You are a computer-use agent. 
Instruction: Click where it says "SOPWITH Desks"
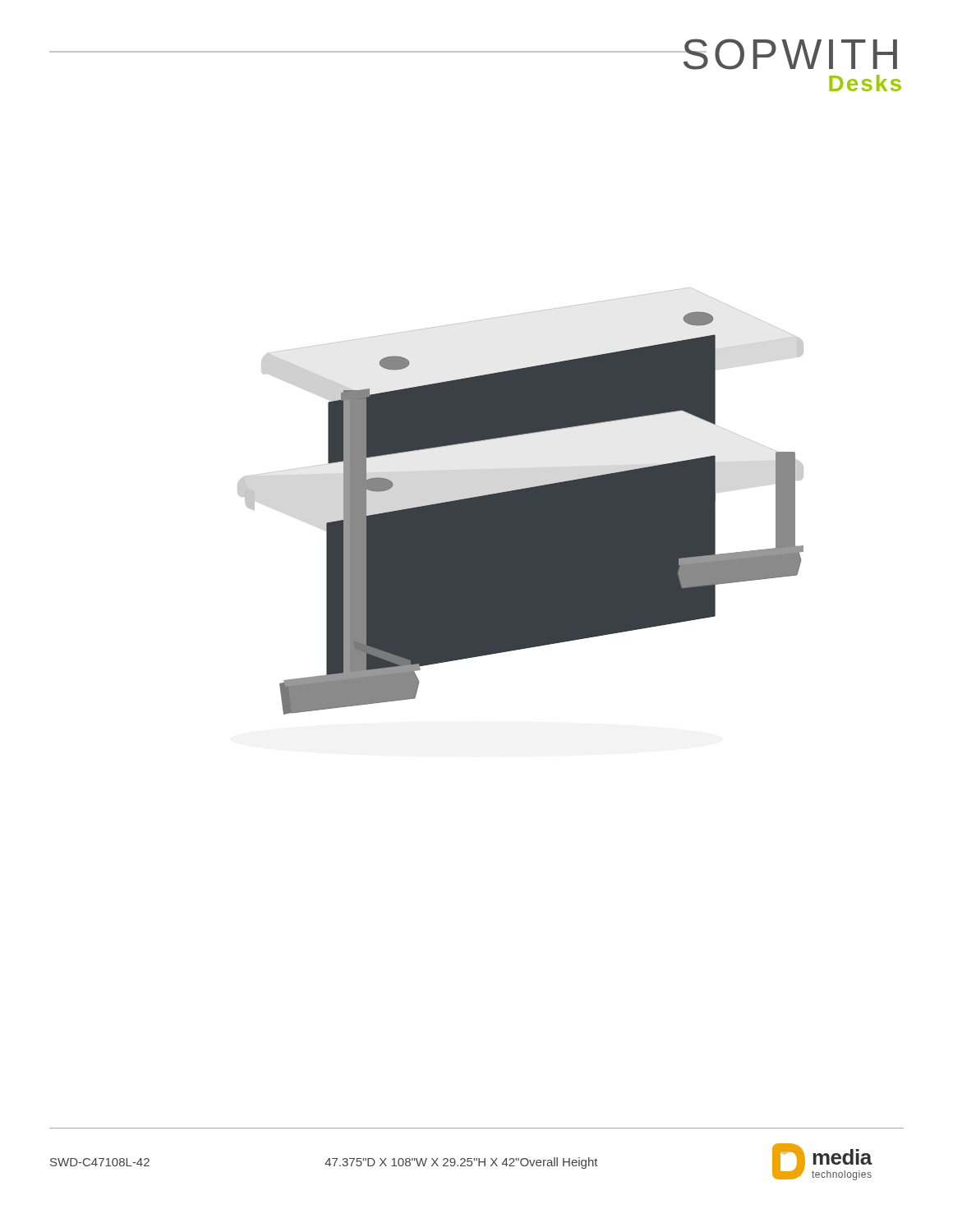(793, 64)
